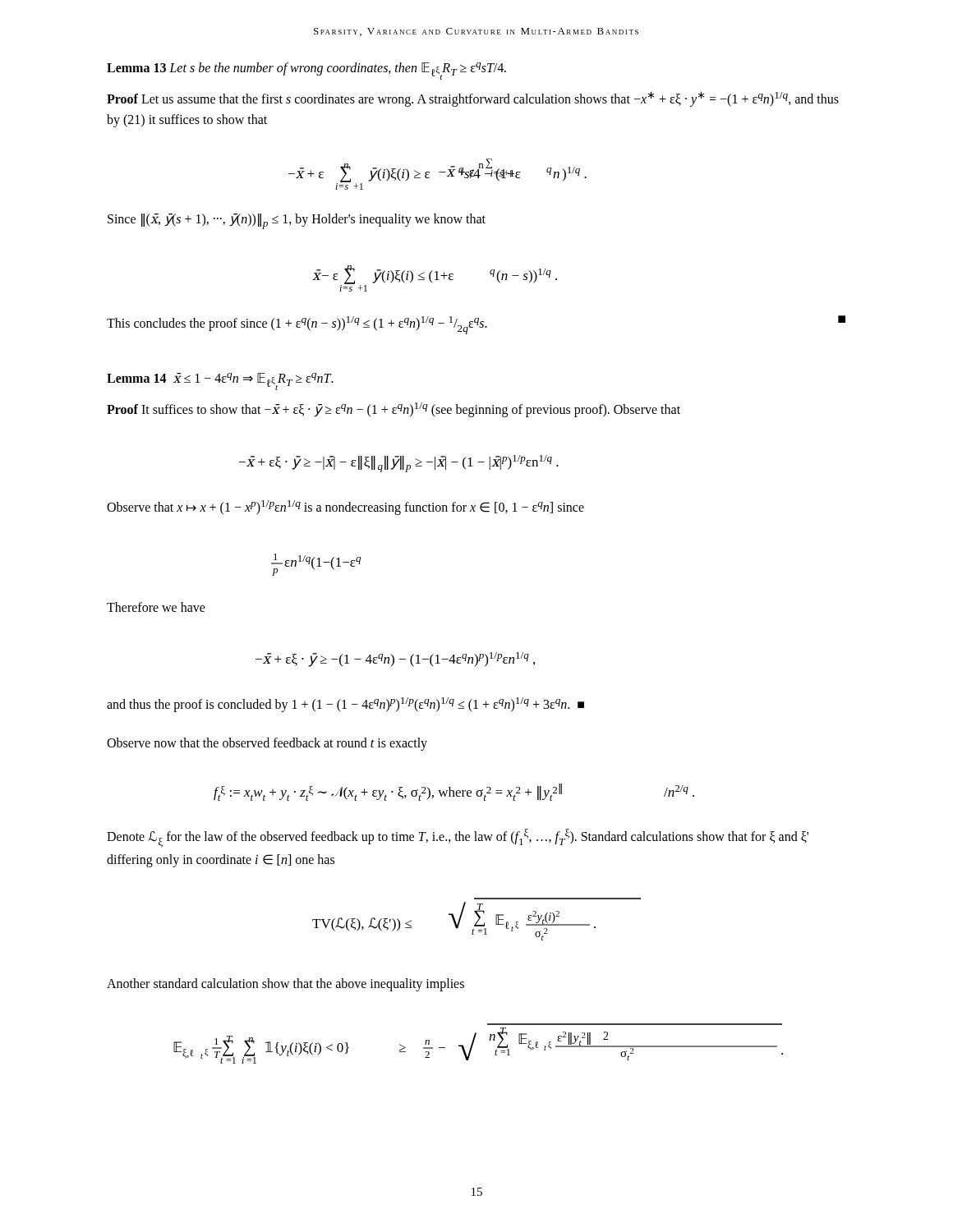Viewport: 953px width, 1232px height.
Task: Point to the block beginning "Lemma 14 x̄ ≤"
Action: [x=220, y=380]
